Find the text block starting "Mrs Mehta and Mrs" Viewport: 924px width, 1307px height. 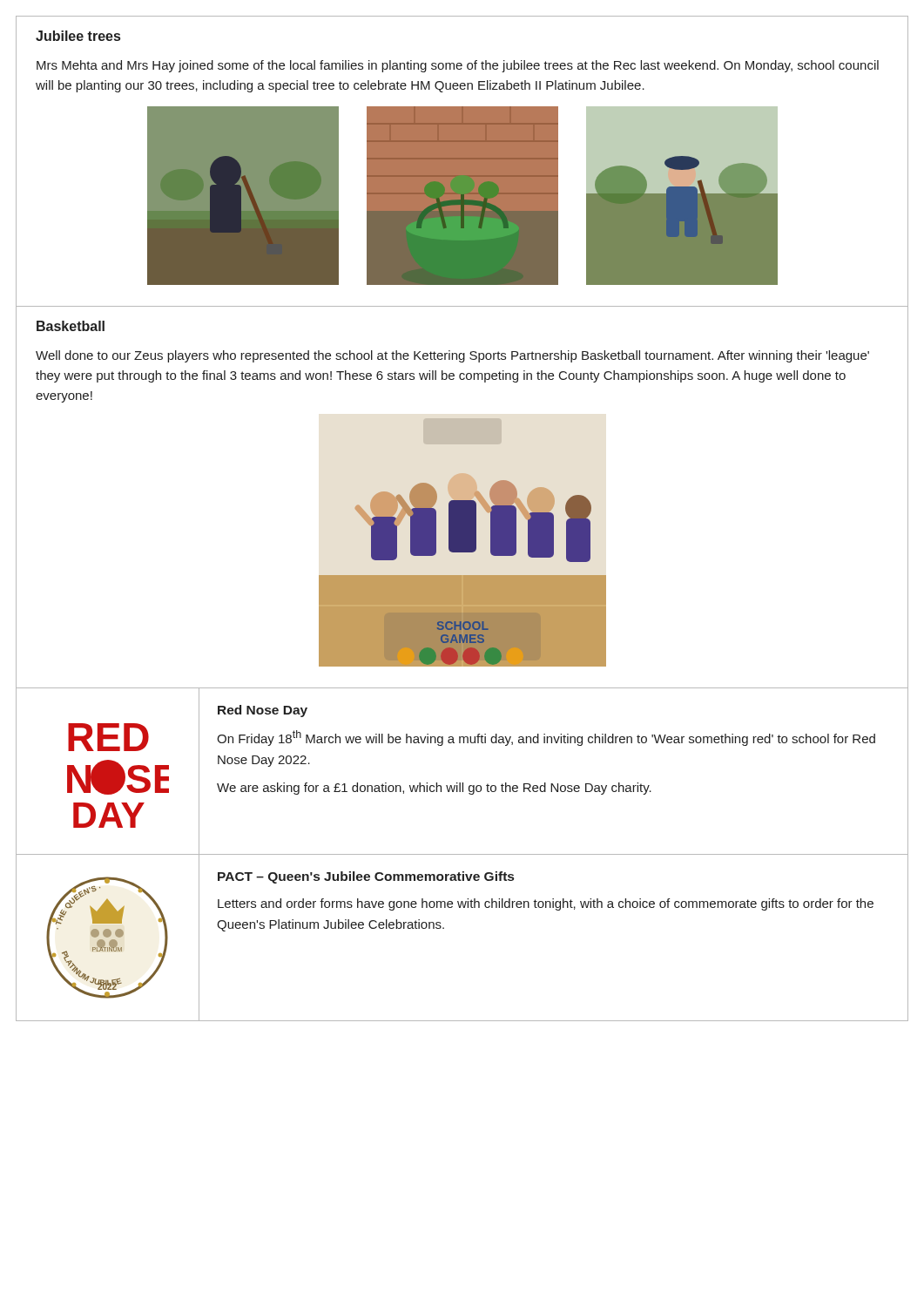click(457, 75)
